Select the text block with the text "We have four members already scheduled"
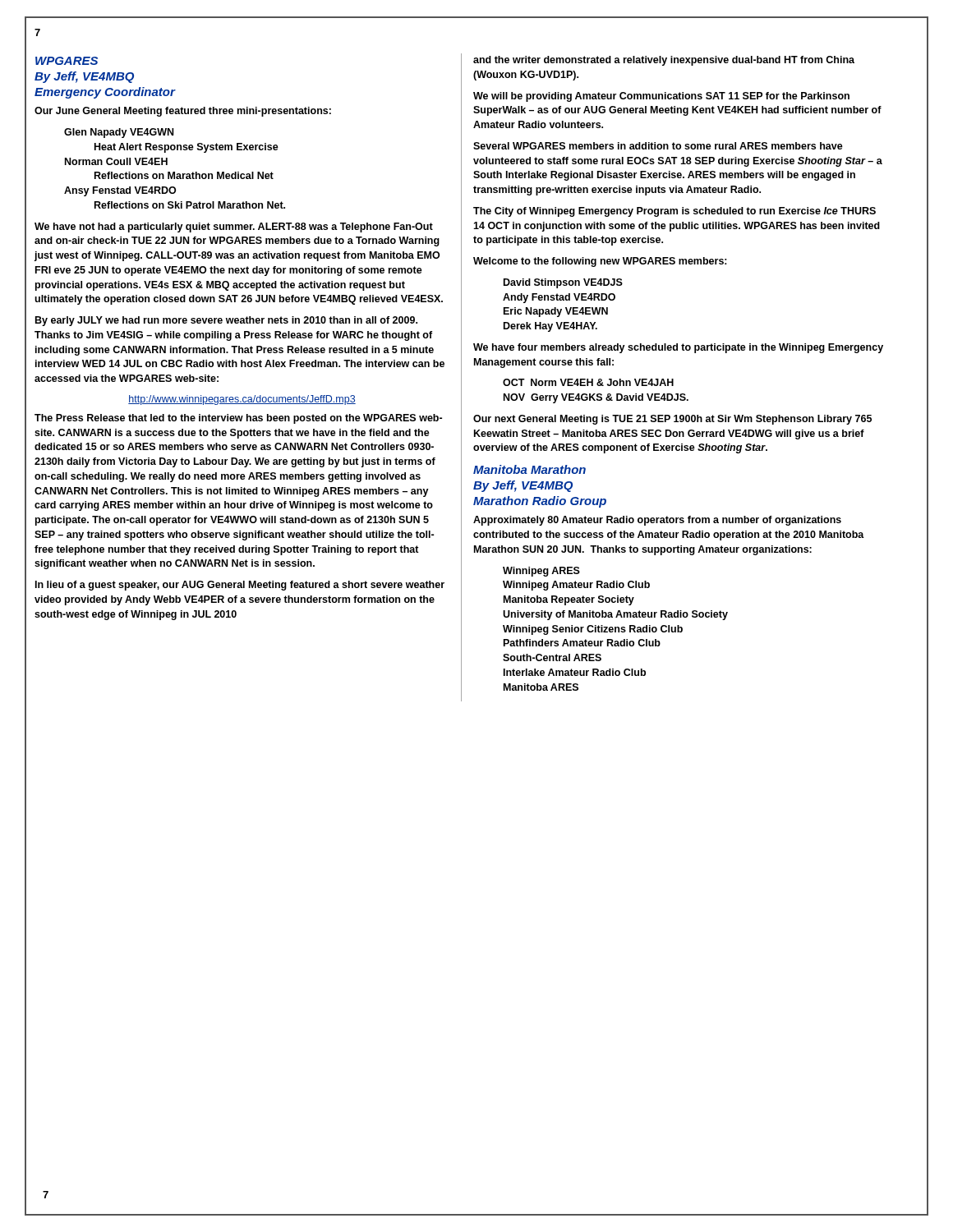The height and width of the screenshot is (1232, 953). click(x=678, y=355)
